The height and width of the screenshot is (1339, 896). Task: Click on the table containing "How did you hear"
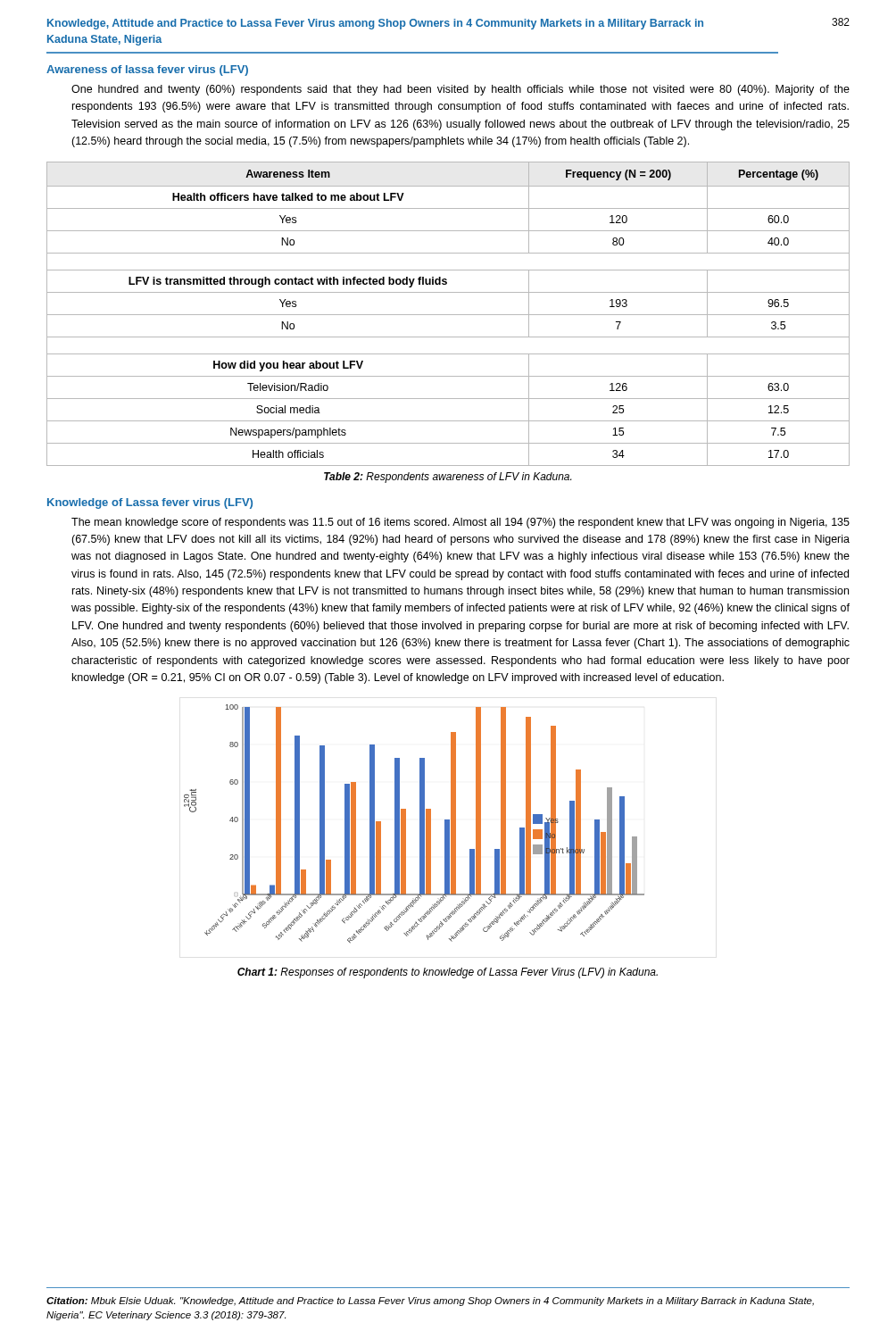pos(448,313)
